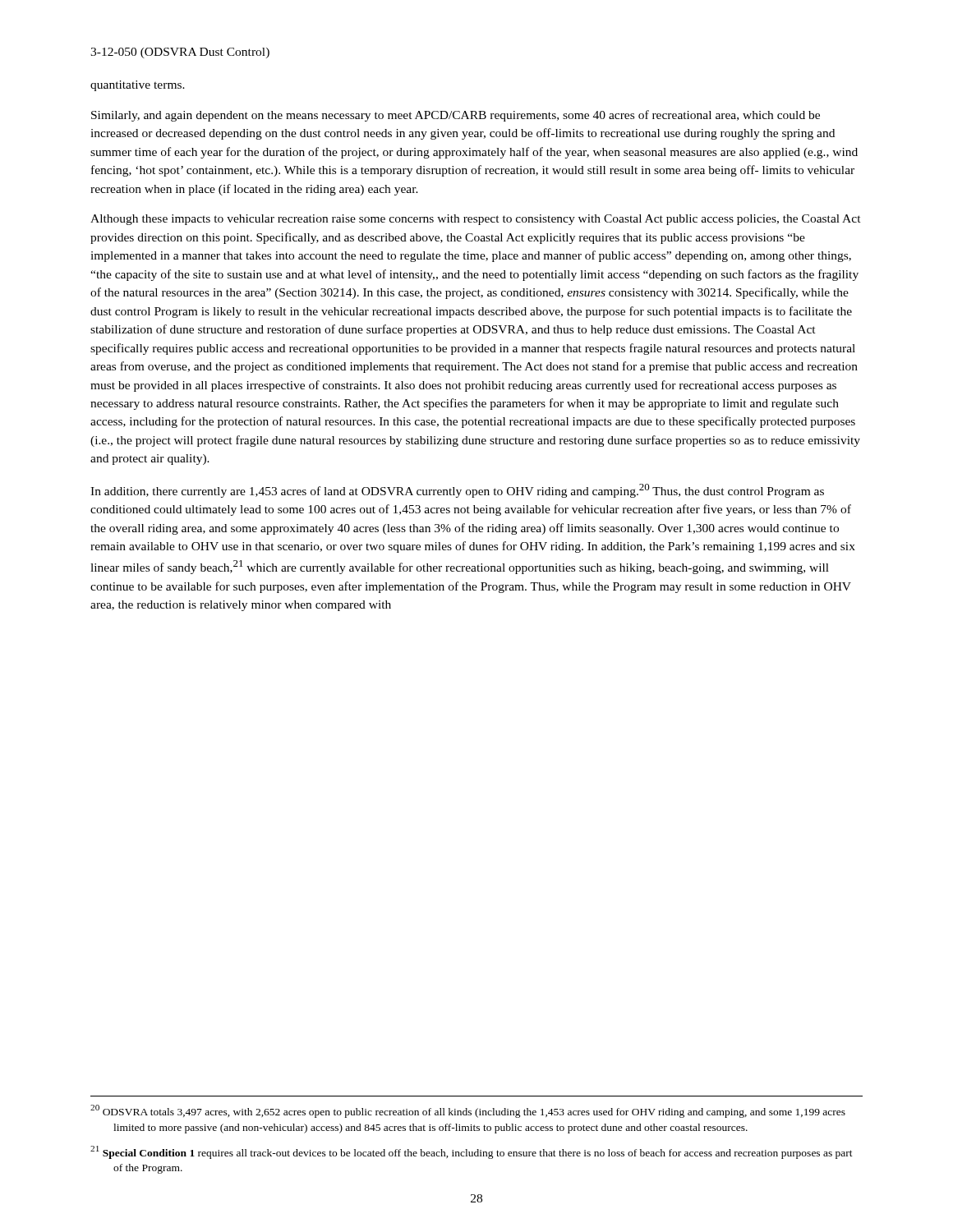
Task: Navigate to the passage starting "In addition, there currently are"
Action: pyautogui.click(x=473, y=546)
